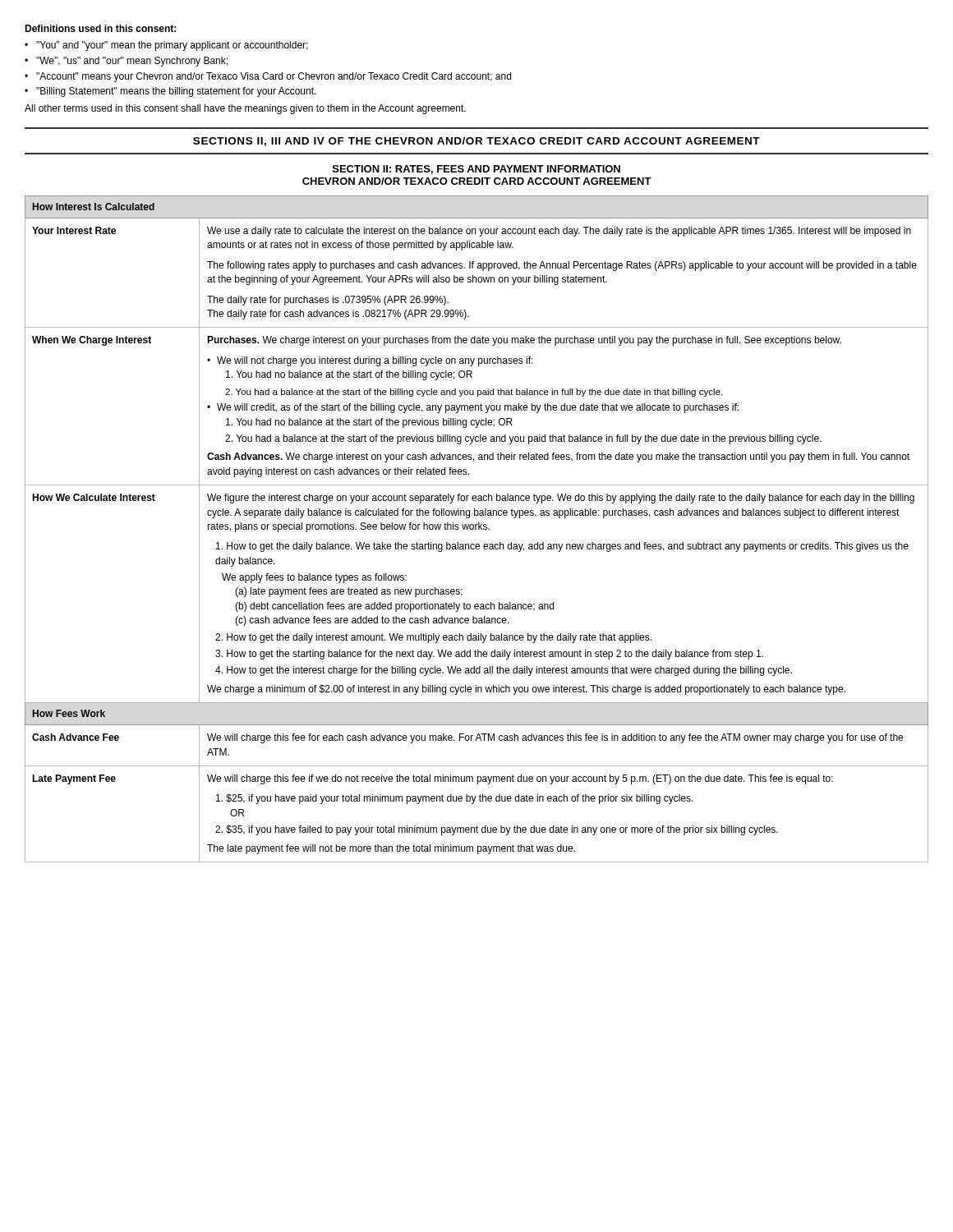Point to "Definitions used in this consent:"

(101, 29)
